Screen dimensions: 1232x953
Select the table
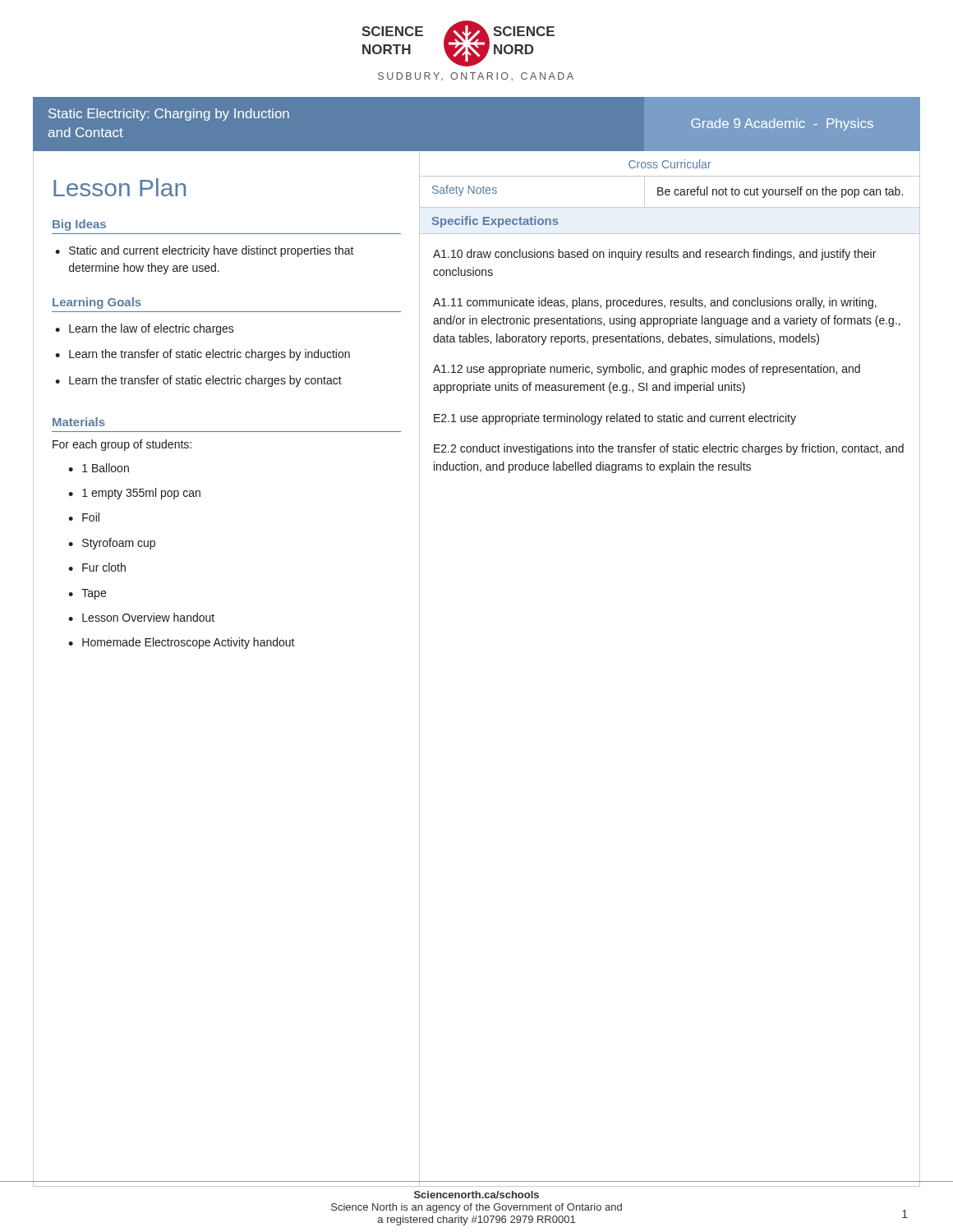[670, 179]
